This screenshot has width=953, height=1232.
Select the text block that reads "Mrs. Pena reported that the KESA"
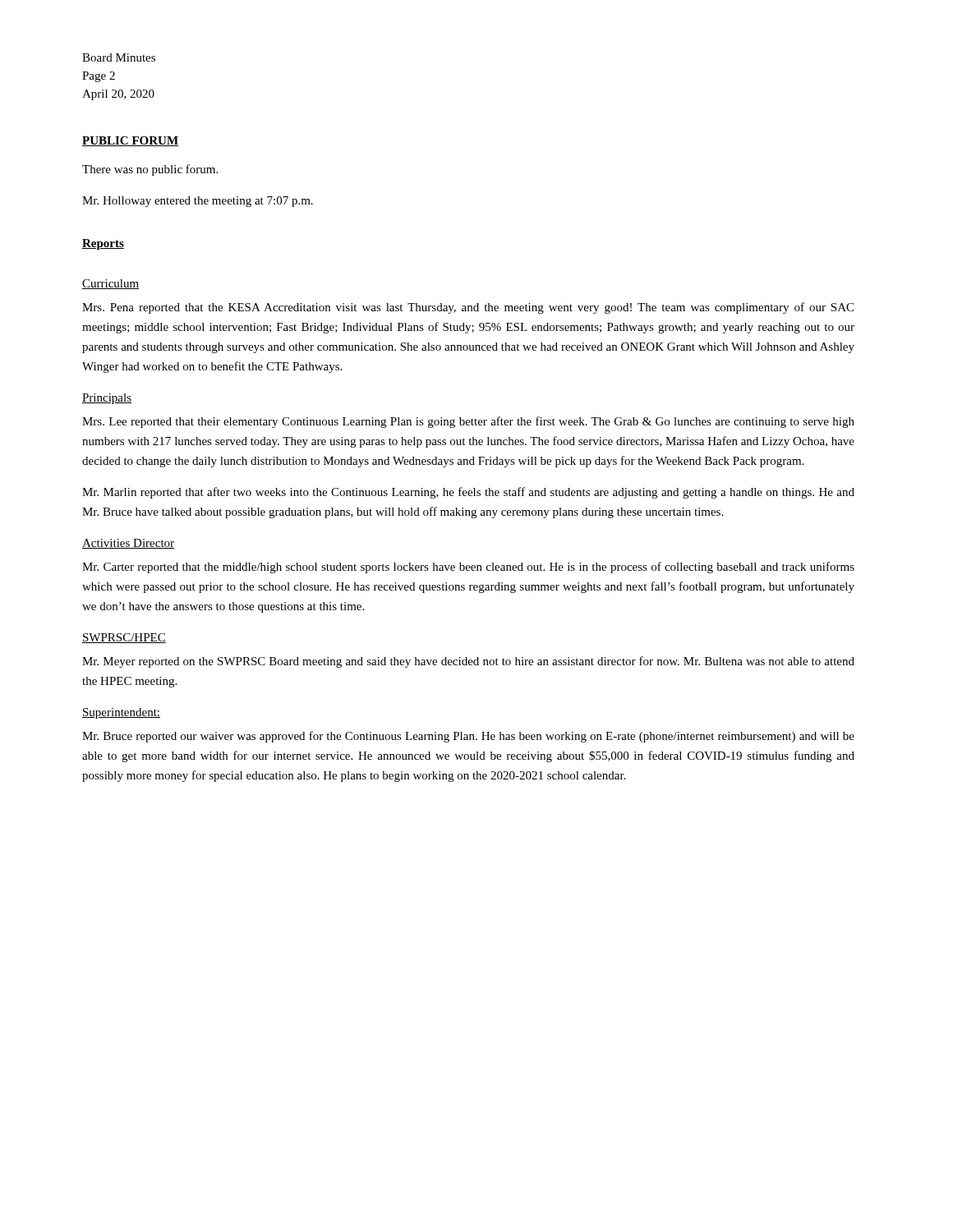(x=468, y=337)
